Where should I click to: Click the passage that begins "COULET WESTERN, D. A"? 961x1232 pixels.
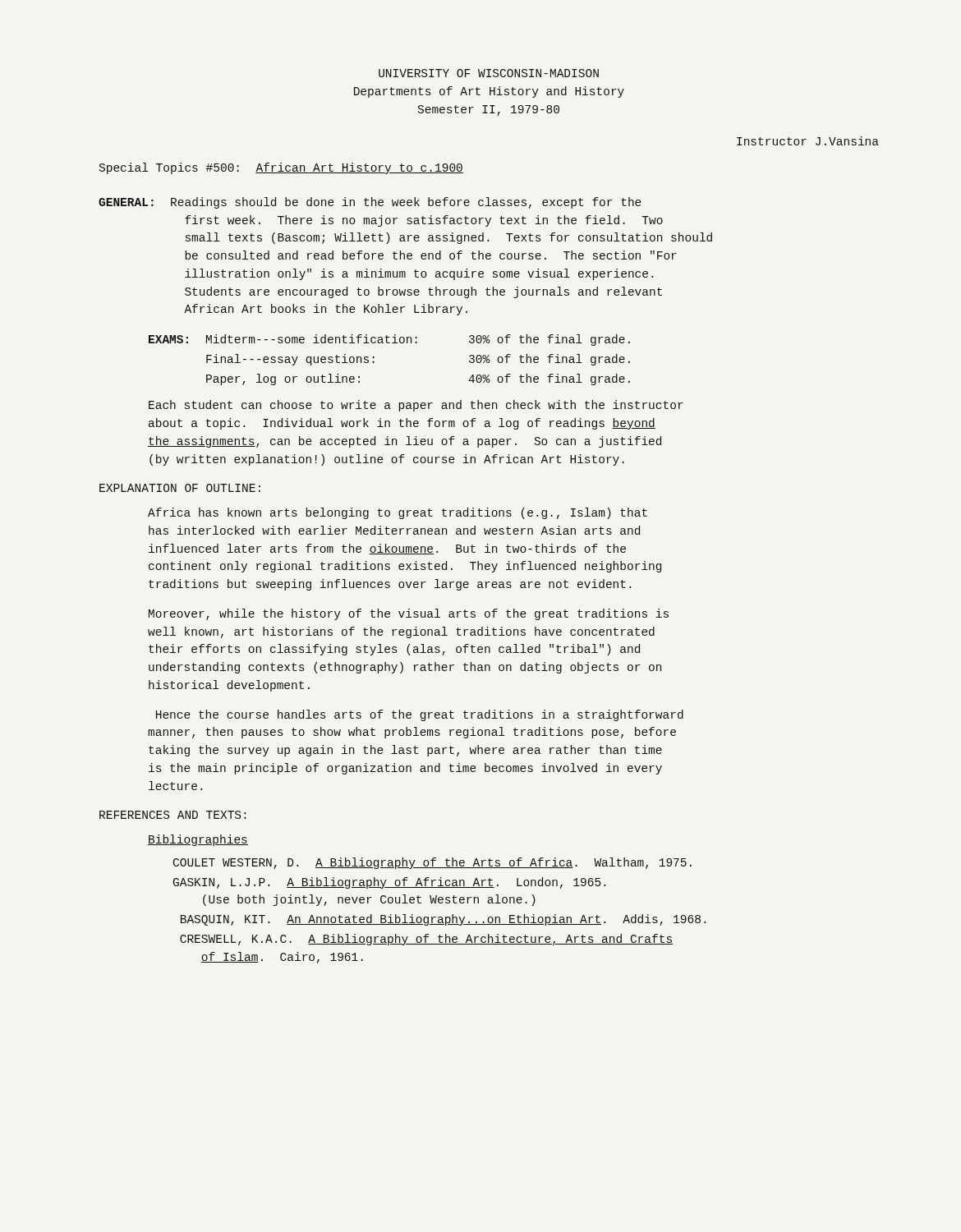tap(433, 863)
